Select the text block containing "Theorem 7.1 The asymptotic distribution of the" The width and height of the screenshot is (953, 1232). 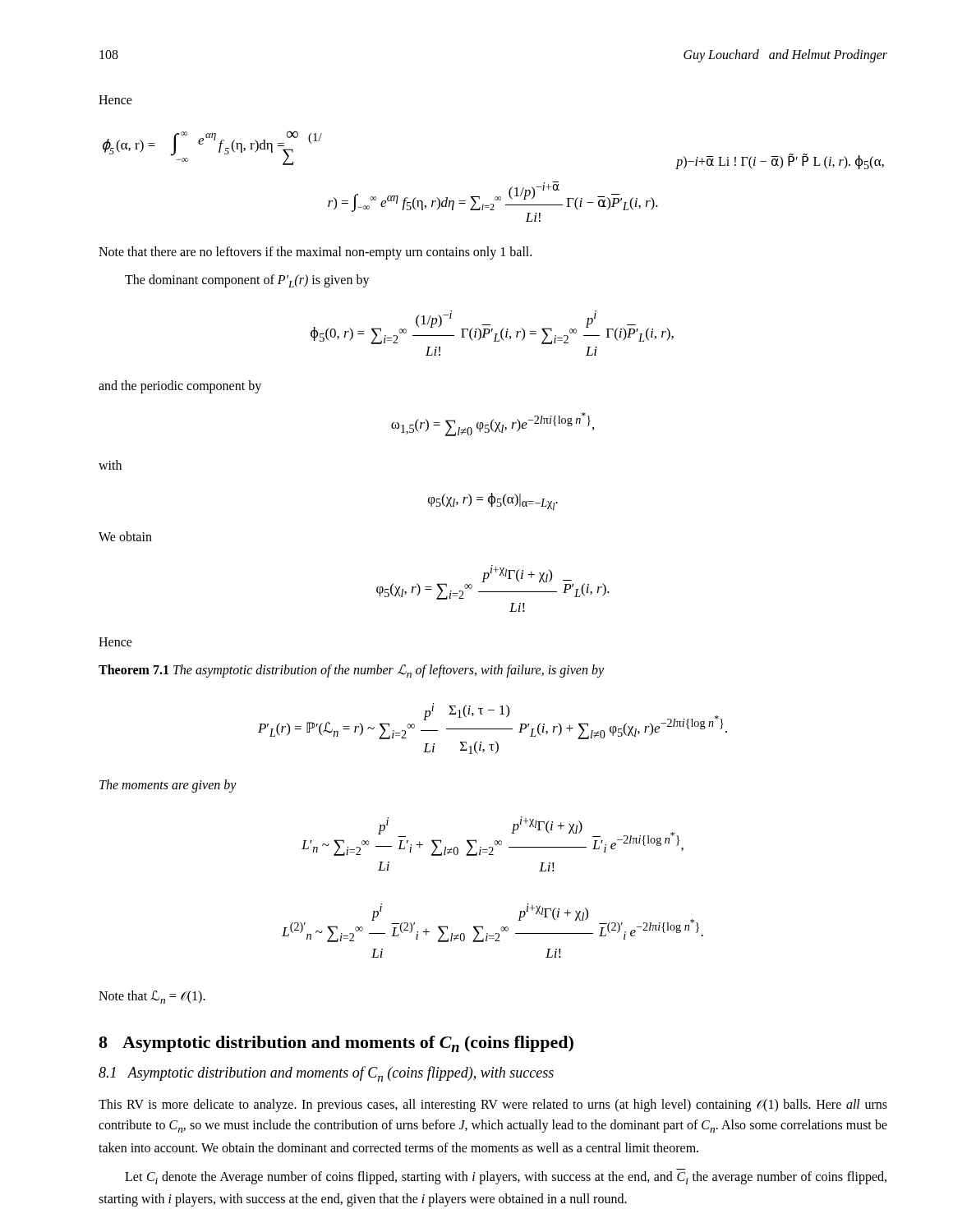(351, 672)
